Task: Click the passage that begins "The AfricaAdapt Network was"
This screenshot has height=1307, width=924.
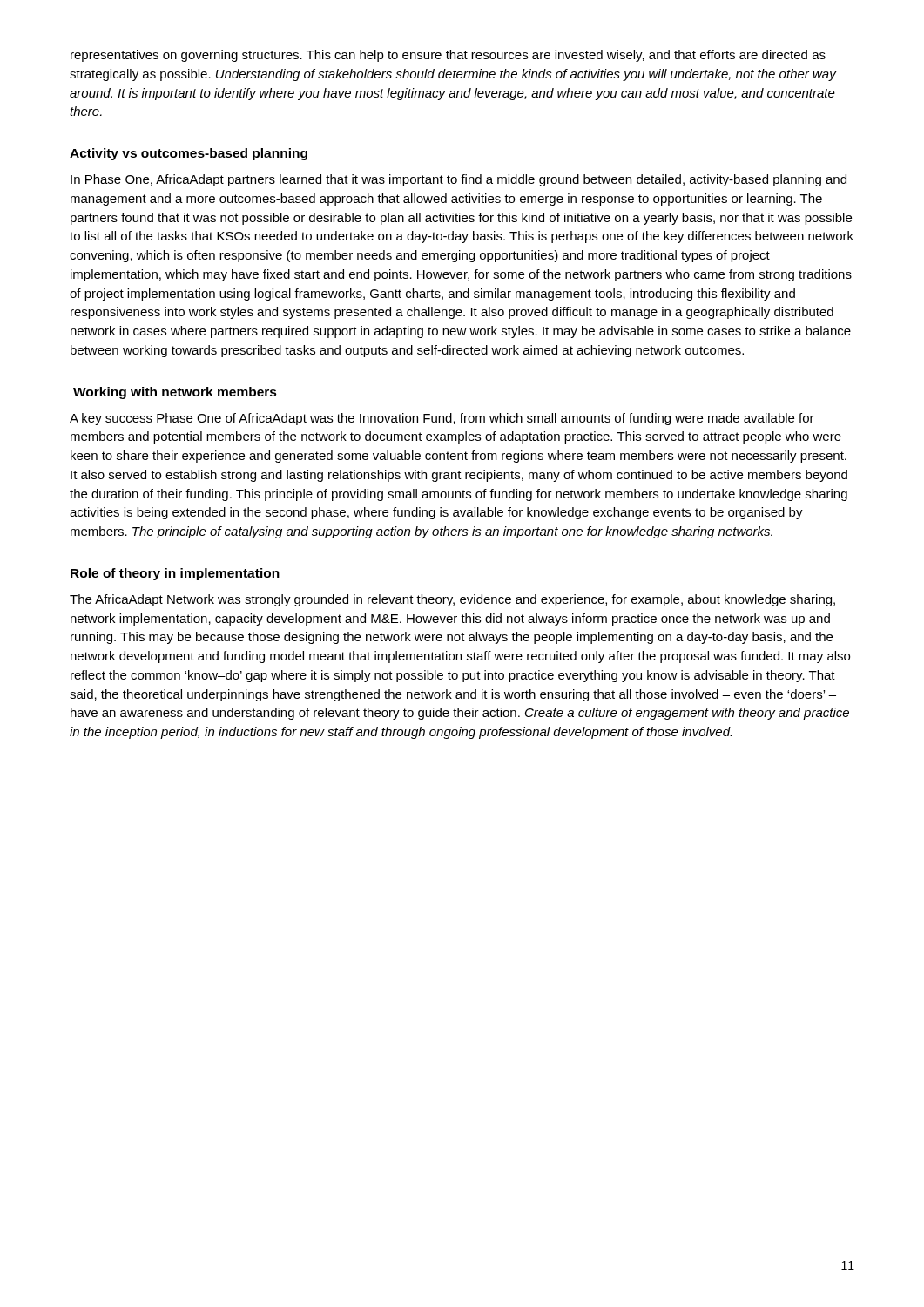Action: point(462,666)
